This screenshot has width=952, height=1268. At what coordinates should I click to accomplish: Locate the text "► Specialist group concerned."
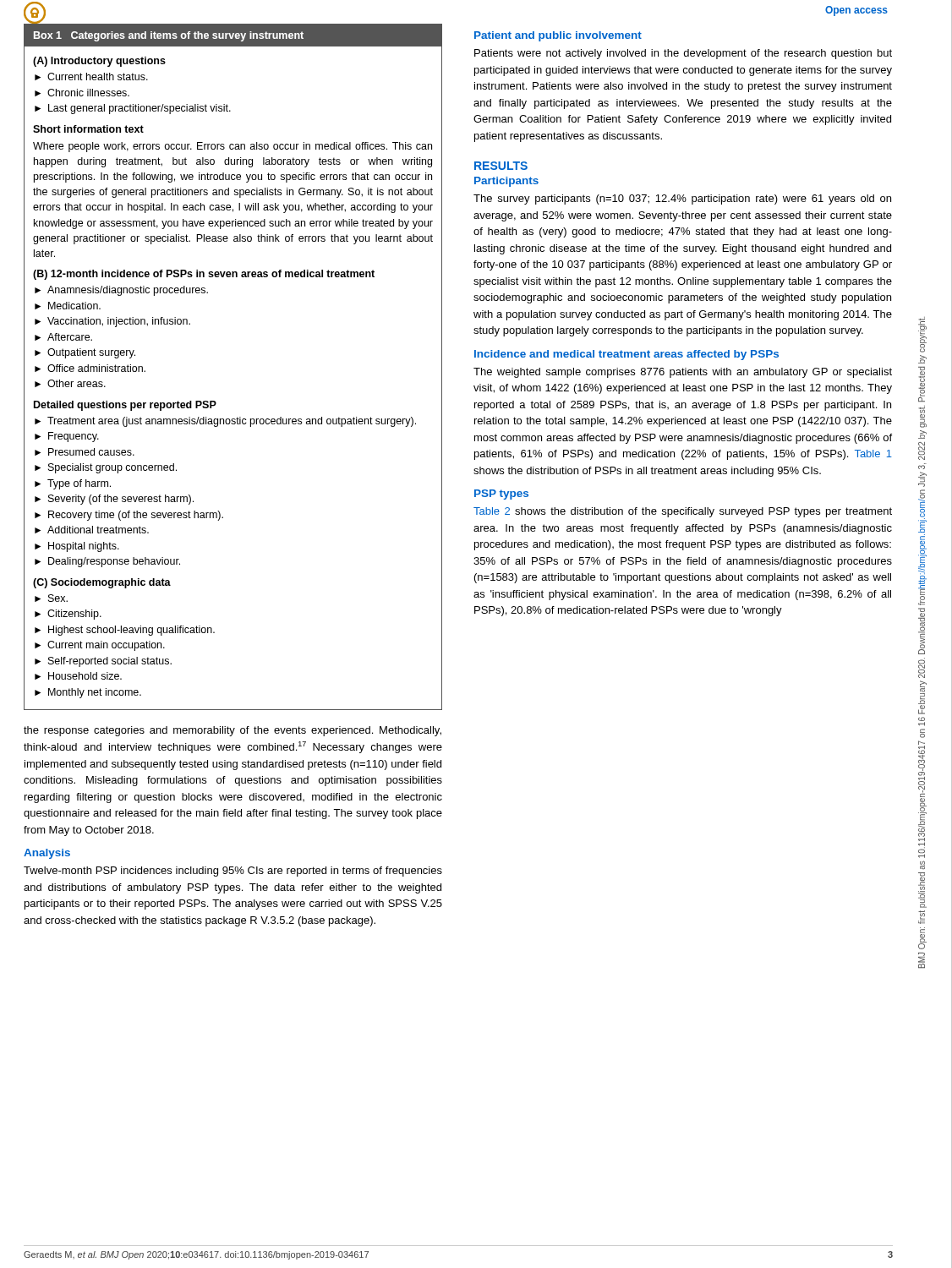106,468
